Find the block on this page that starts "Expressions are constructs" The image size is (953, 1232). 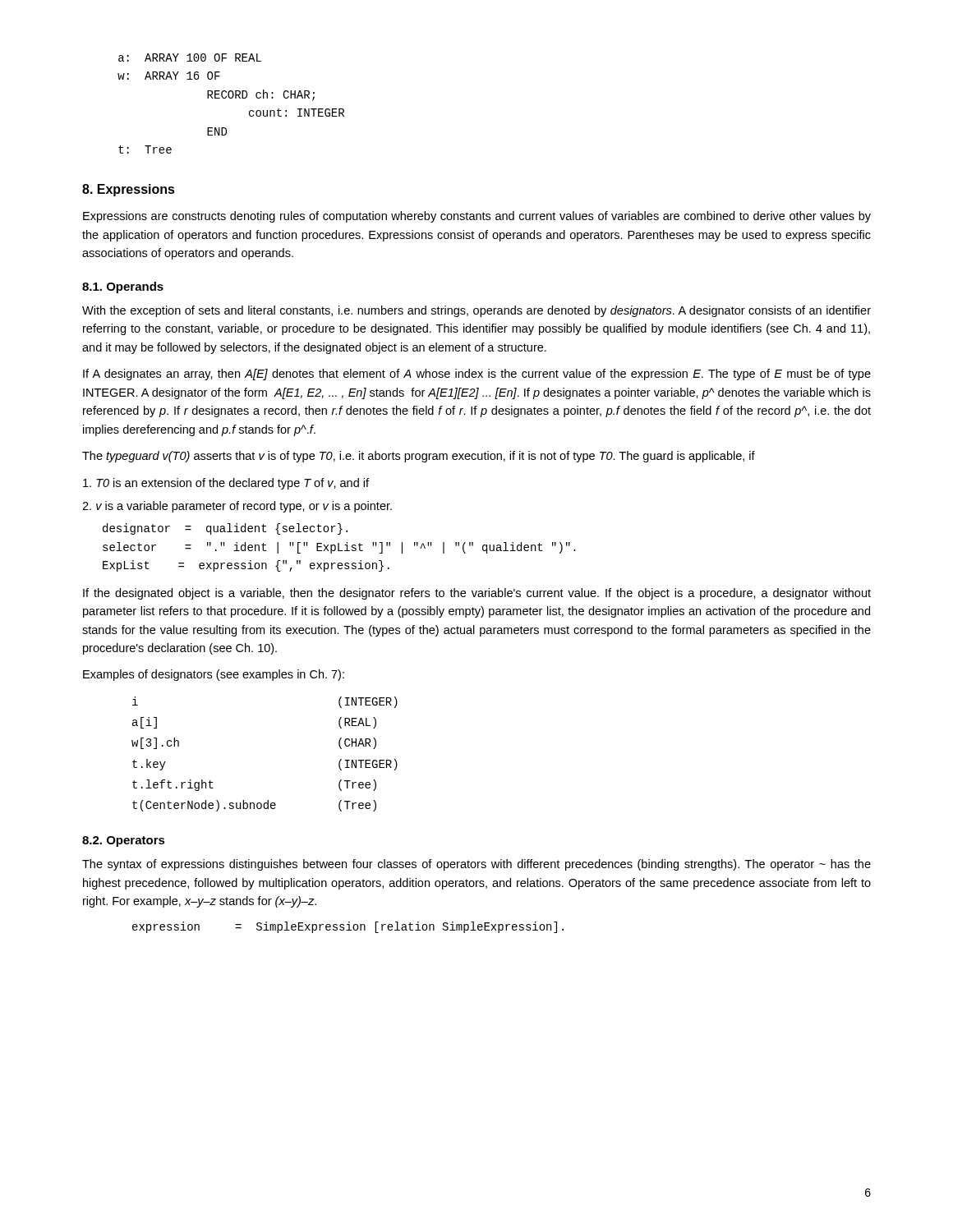point(476,235)
